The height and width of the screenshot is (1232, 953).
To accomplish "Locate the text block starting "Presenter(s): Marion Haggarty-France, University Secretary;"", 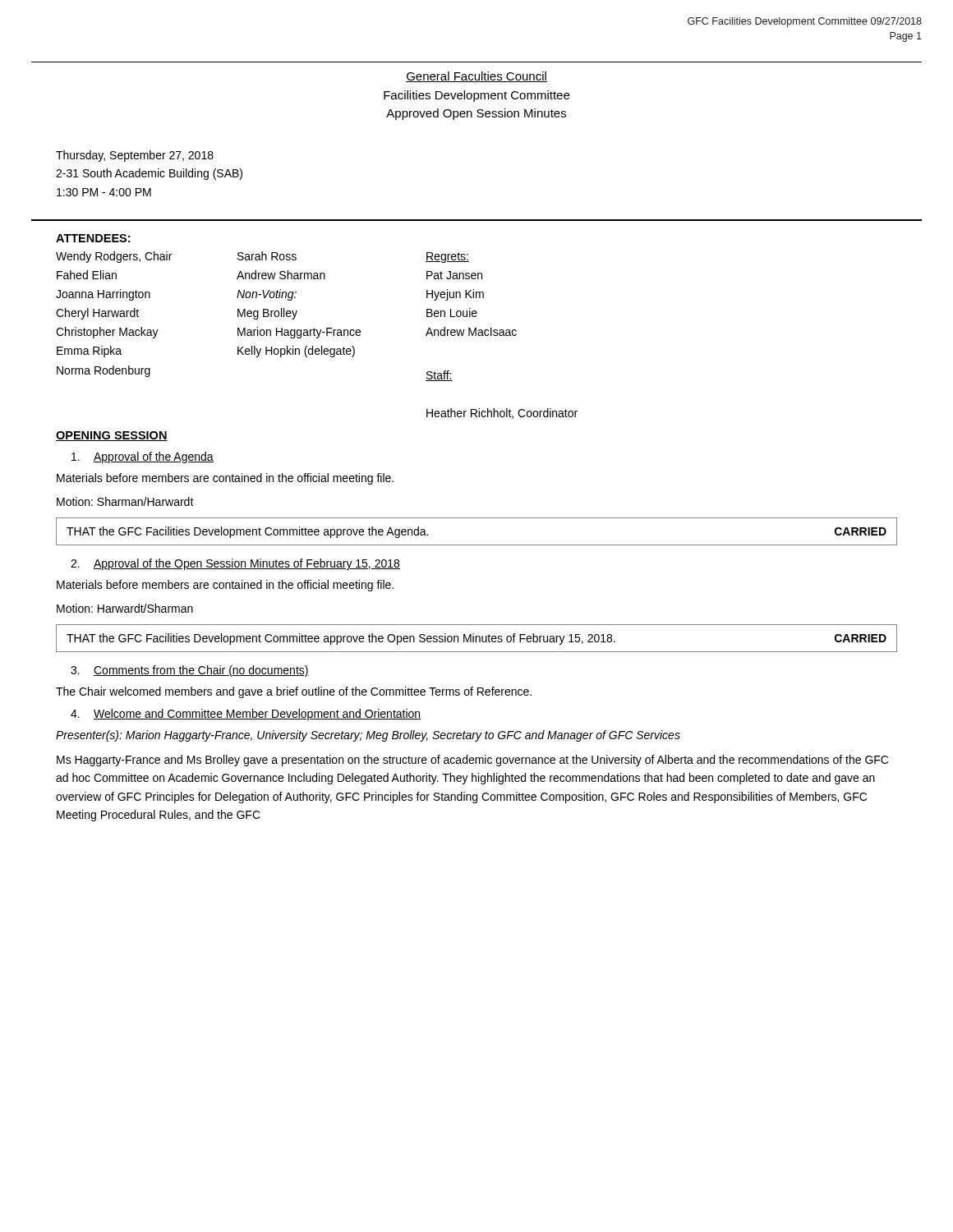I will coord(368,735).
